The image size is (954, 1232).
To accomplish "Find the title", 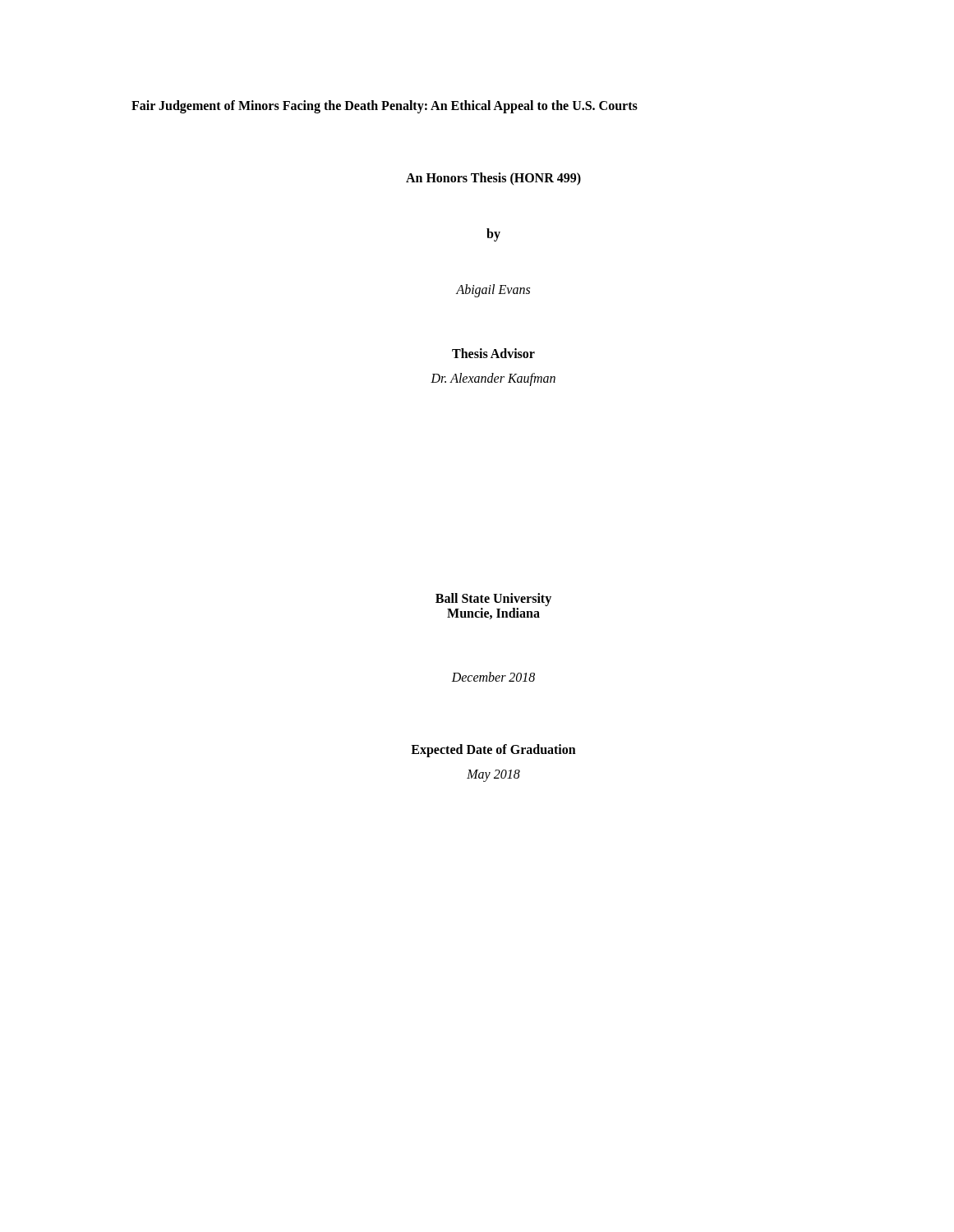I will point(384,106).
